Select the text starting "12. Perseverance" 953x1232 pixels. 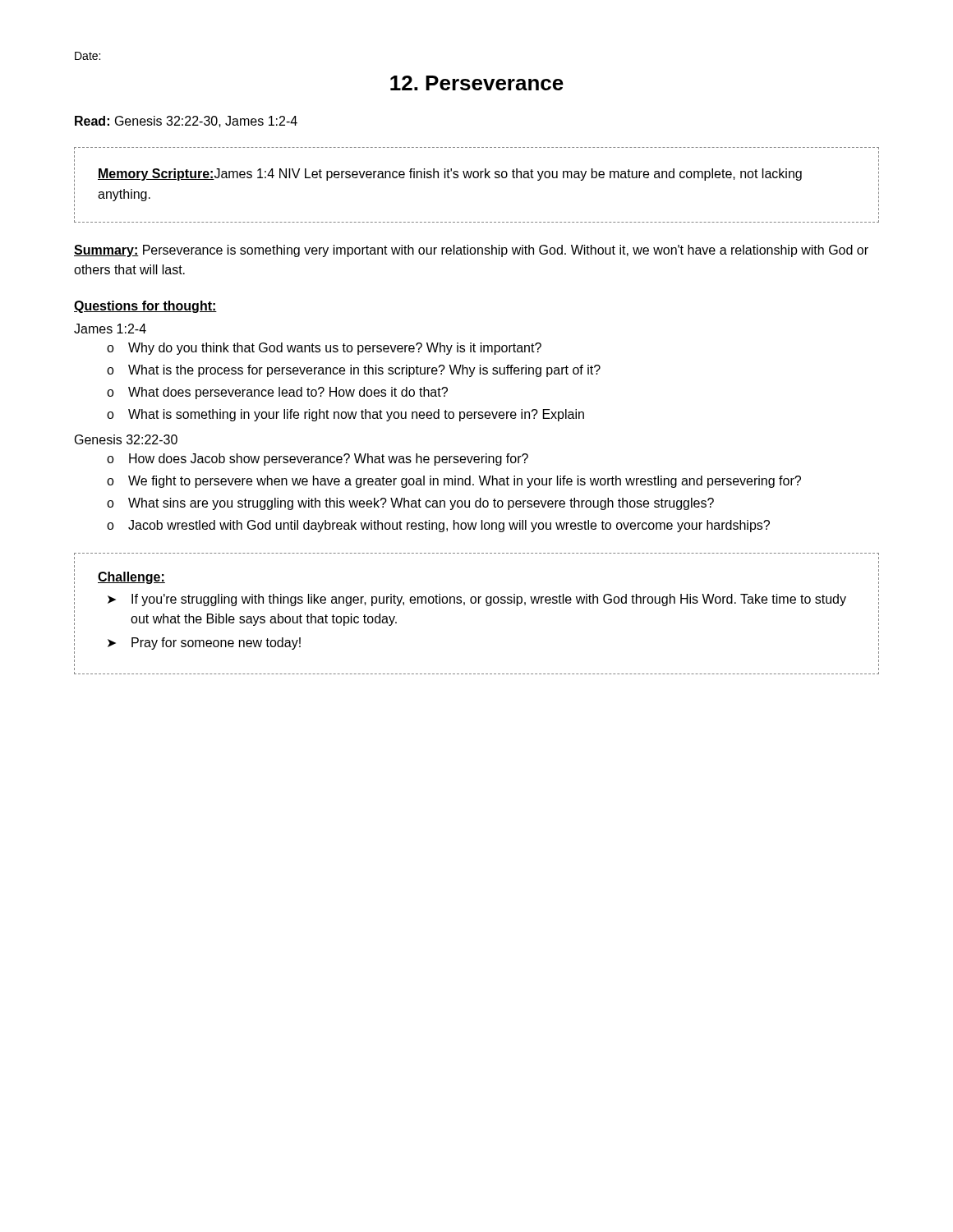coord(476,83)
